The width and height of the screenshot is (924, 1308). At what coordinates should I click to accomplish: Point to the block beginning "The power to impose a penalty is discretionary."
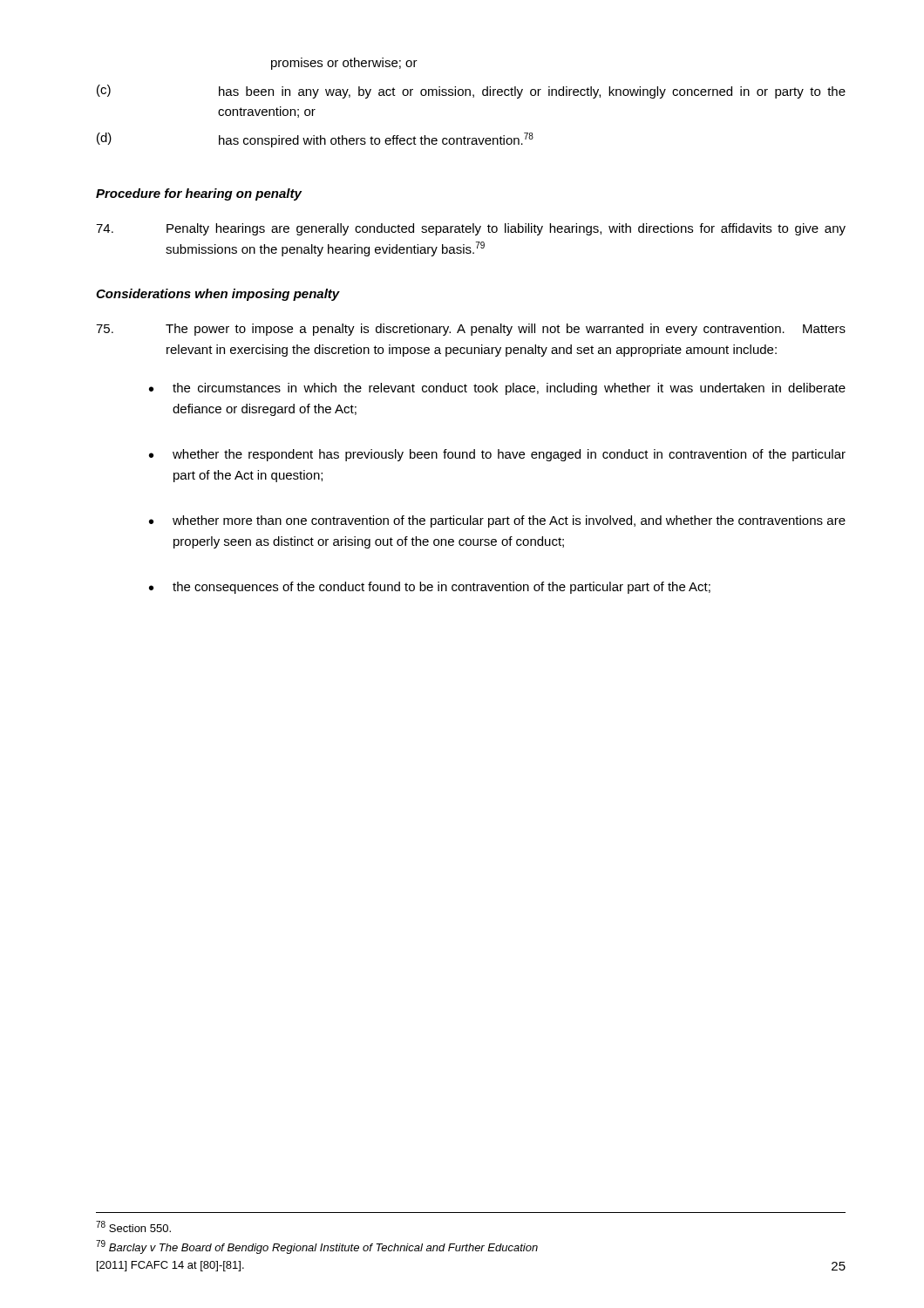[x=471, y=339]
